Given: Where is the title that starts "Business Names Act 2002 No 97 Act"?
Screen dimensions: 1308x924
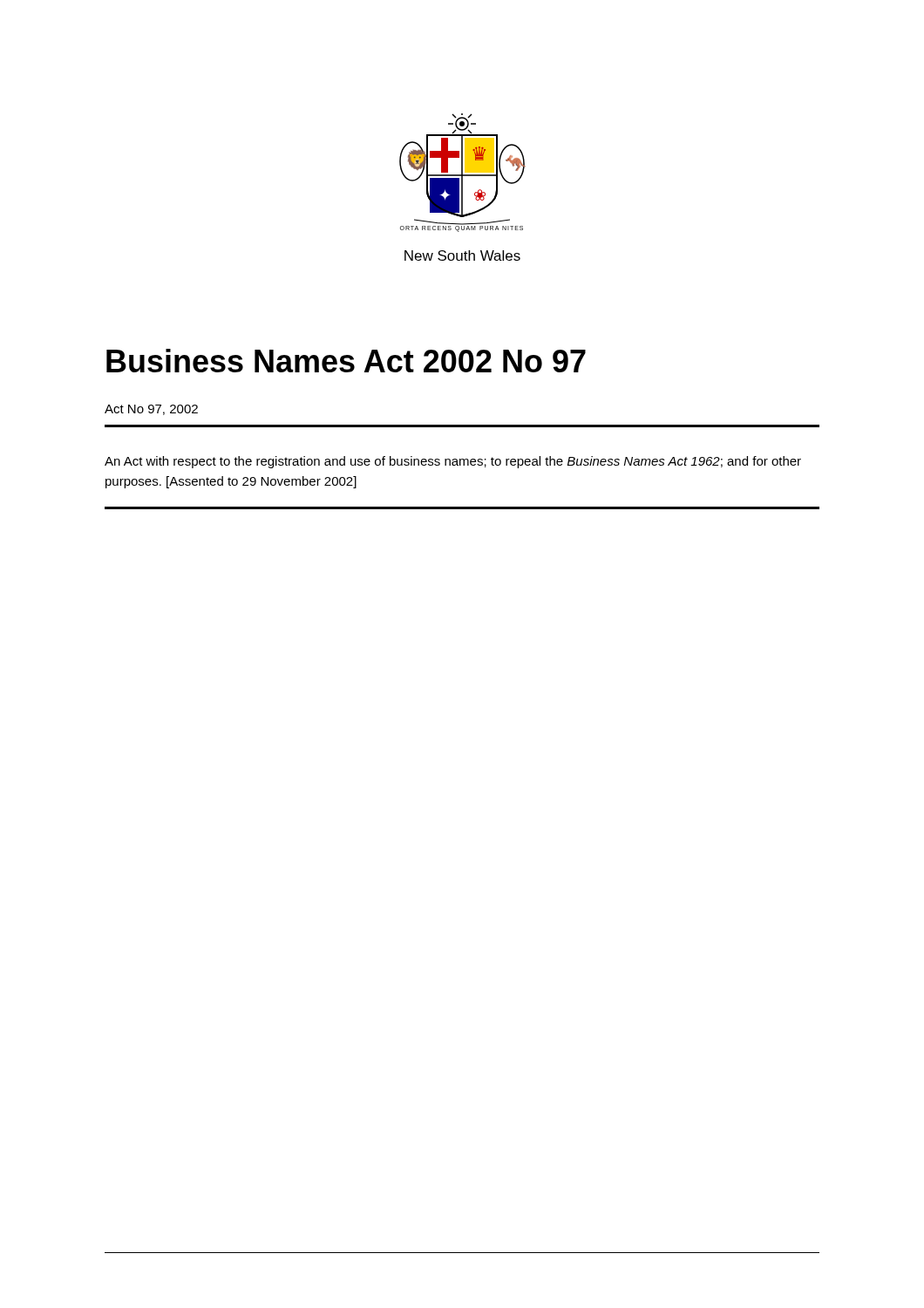Looking at the screenshot, I should 346,361.
